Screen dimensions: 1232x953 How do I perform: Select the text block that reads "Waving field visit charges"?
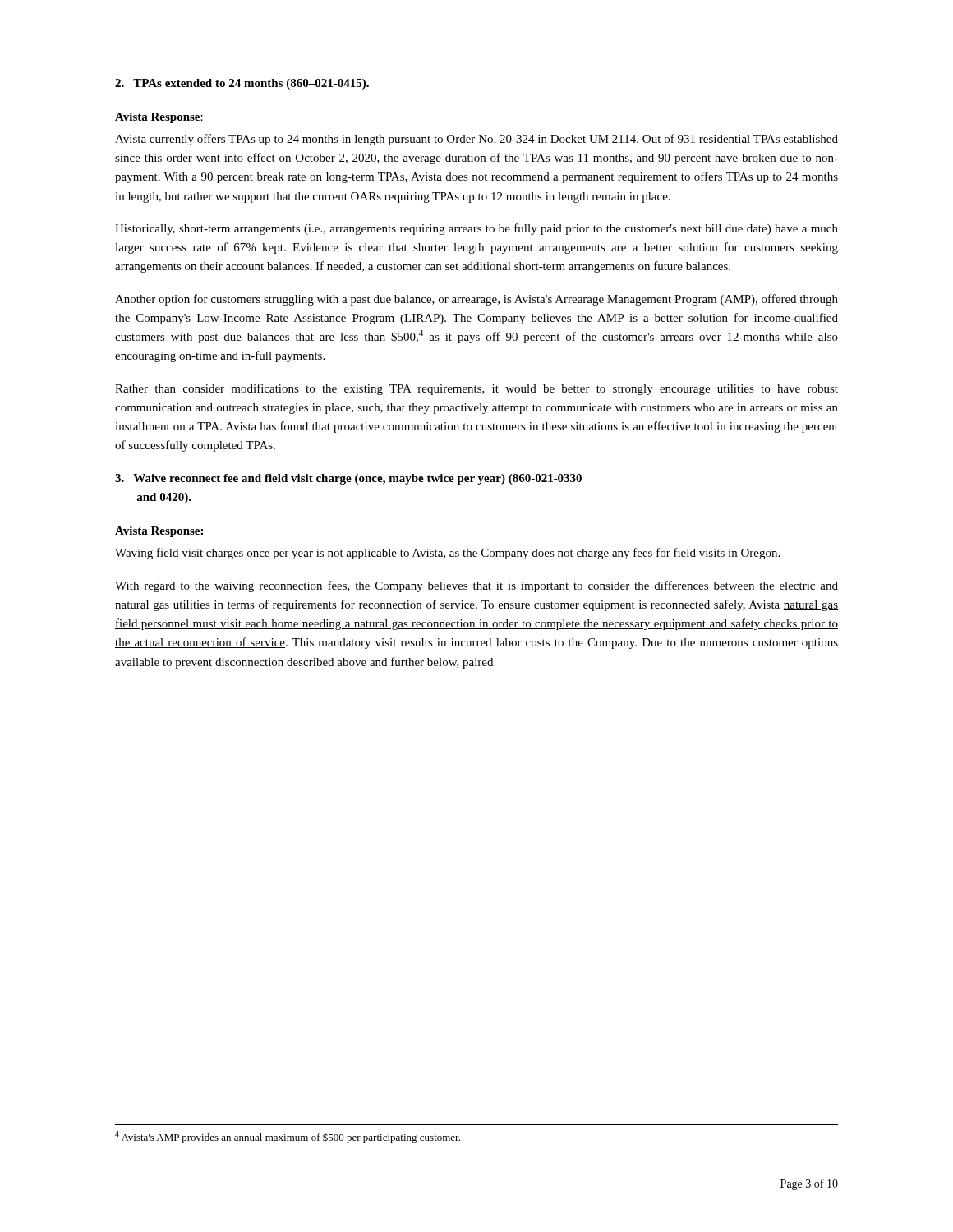[x=476, y=553]
